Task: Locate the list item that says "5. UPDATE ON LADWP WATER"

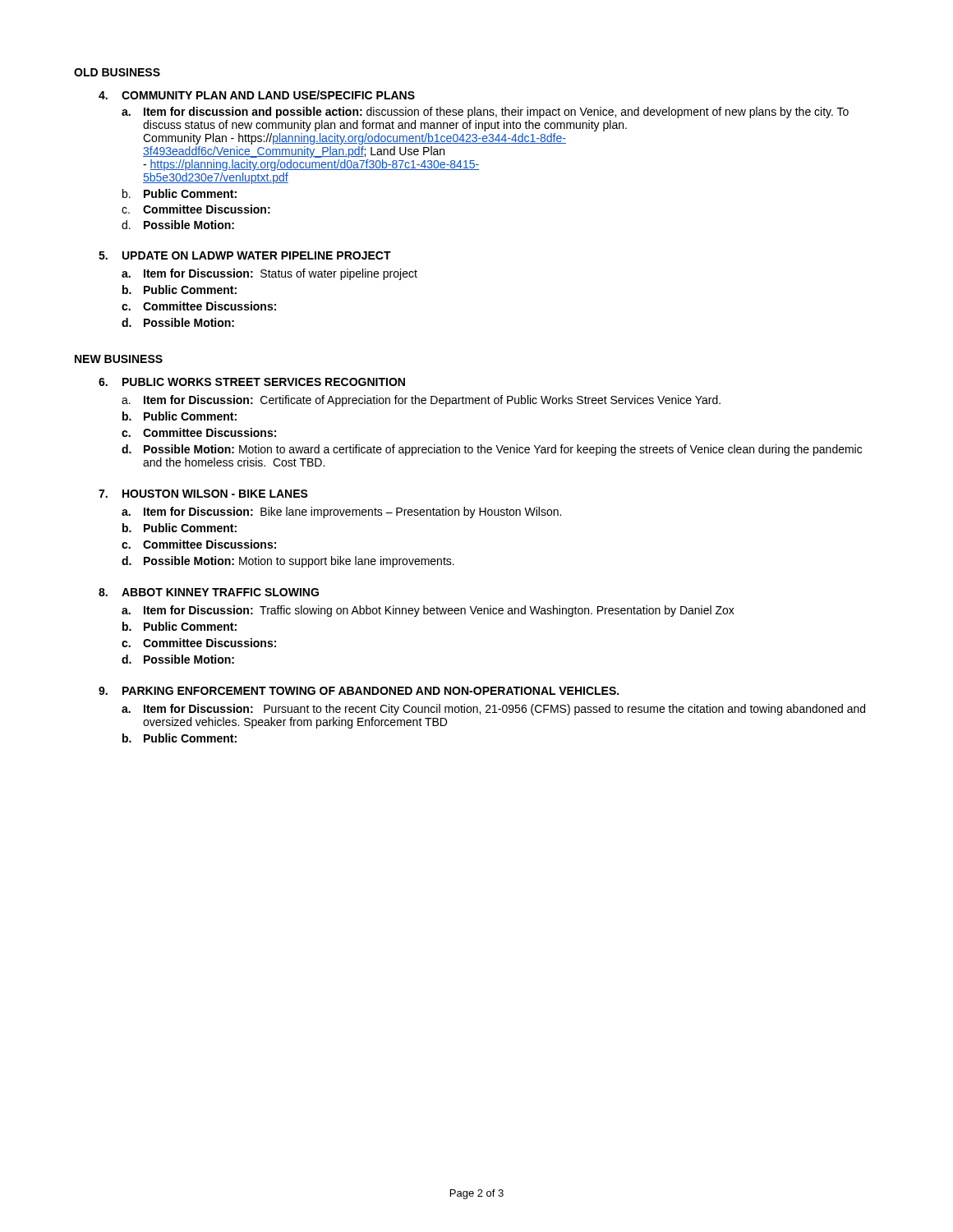Action: click(x=245, y=255)
